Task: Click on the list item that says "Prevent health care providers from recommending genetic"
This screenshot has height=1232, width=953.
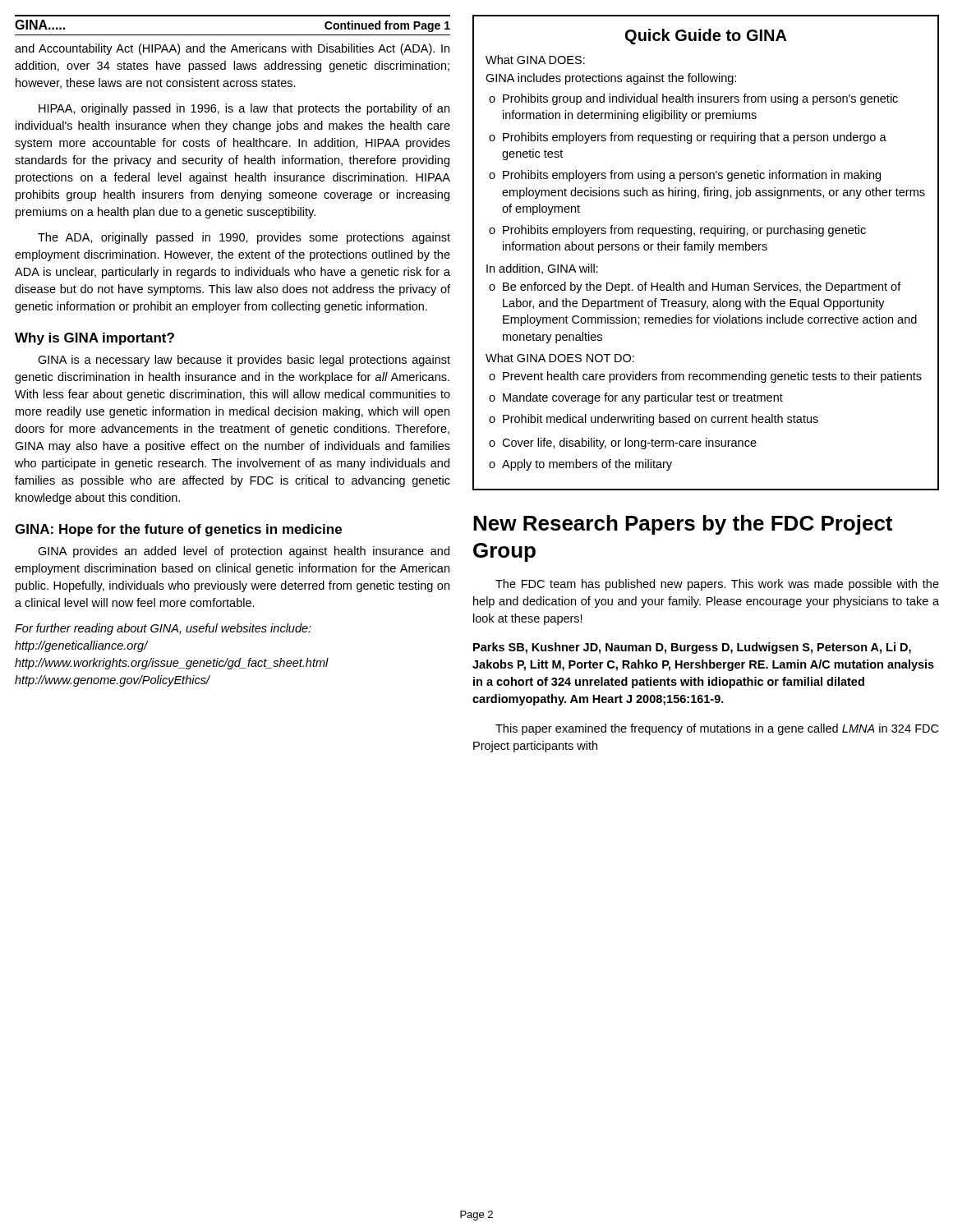Action: [706, 376]
